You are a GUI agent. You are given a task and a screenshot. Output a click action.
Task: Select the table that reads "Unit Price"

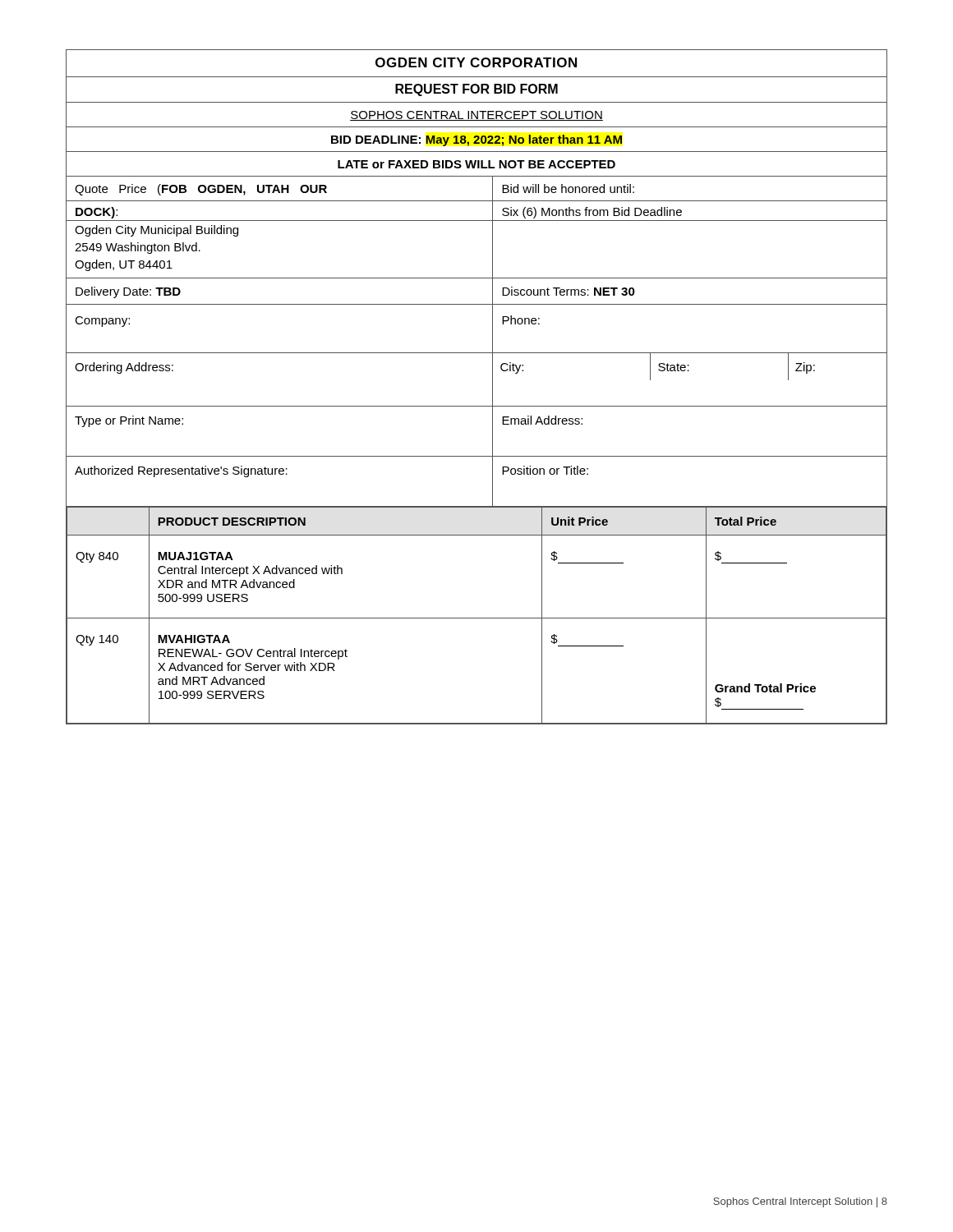[x=476, y=615]
